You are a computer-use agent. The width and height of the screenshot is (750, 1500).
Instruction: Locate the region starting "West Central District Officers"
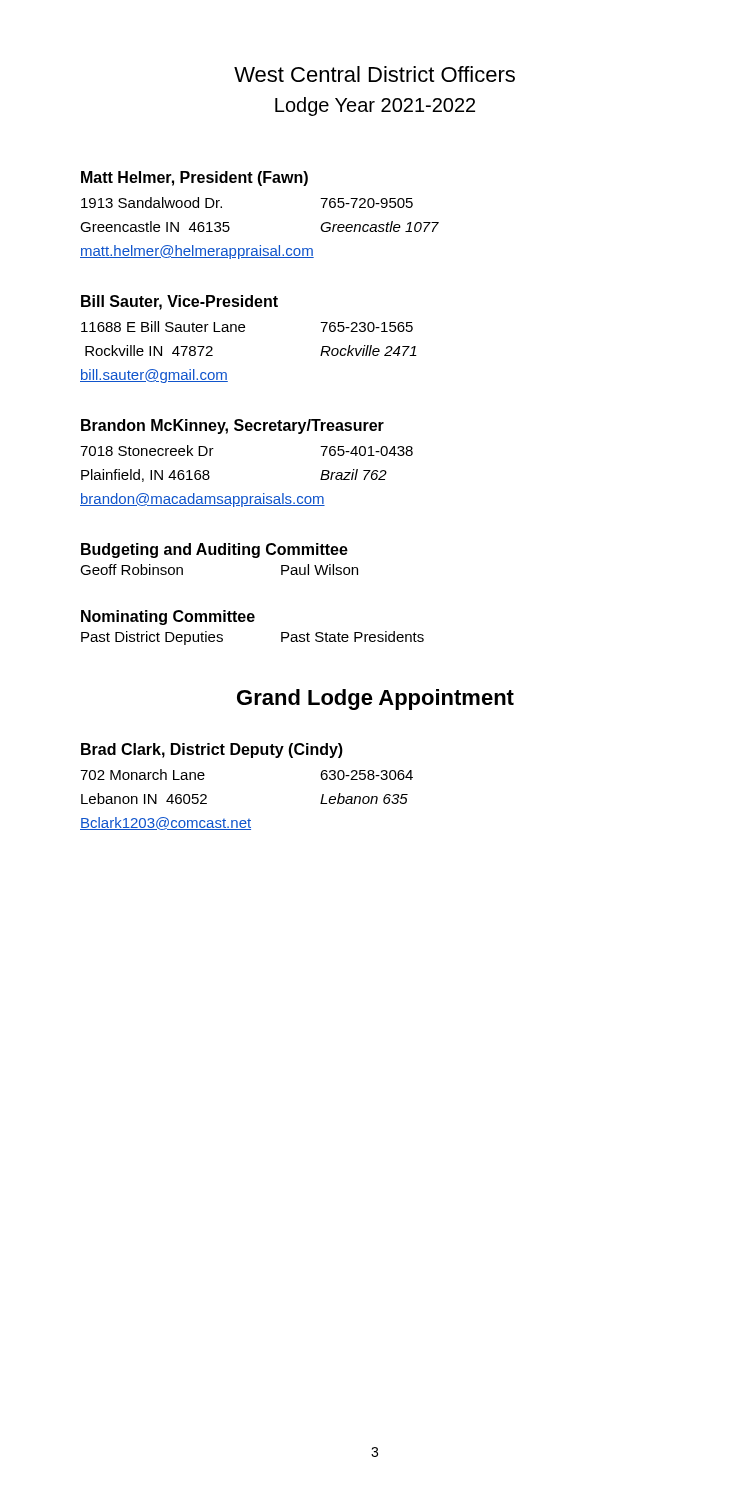[375, 89]
